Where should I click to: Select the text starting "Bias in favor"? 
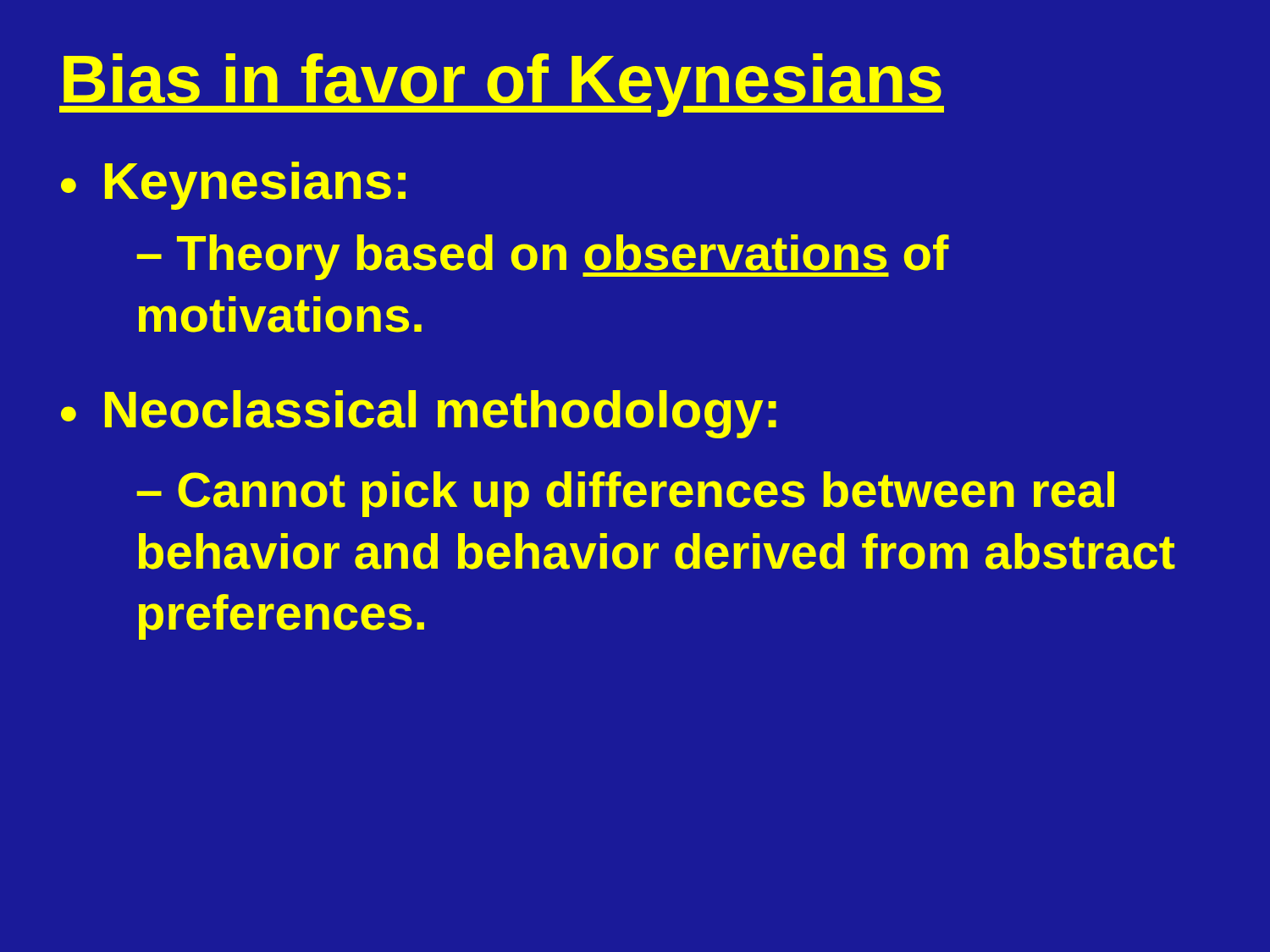502,80
